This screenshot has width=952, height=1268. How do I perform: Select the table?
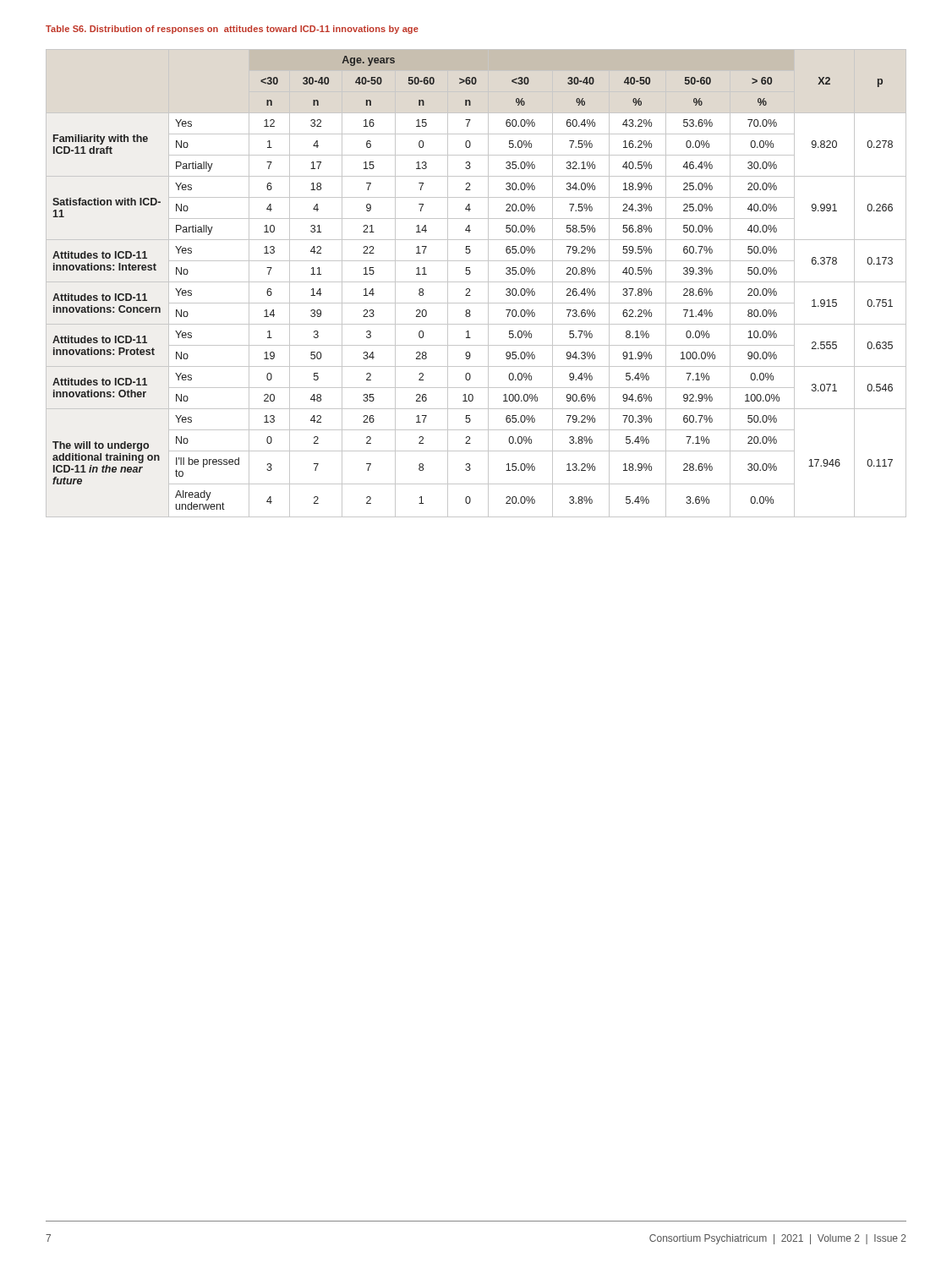tap(476, 283)
